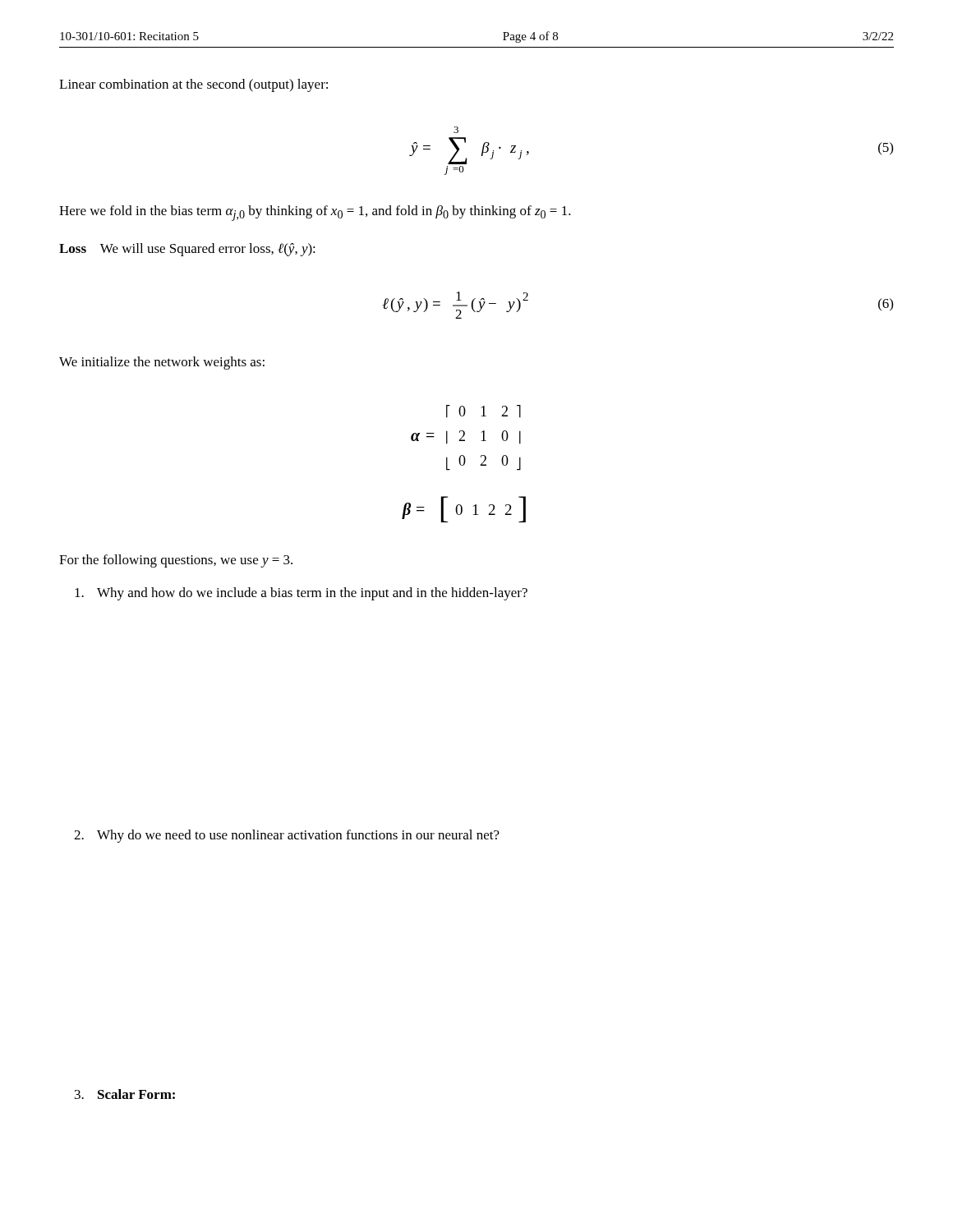Locate the formula containing "β = [ 0 1 2 2"
The image size is (953, 1232).
[476, 510]
